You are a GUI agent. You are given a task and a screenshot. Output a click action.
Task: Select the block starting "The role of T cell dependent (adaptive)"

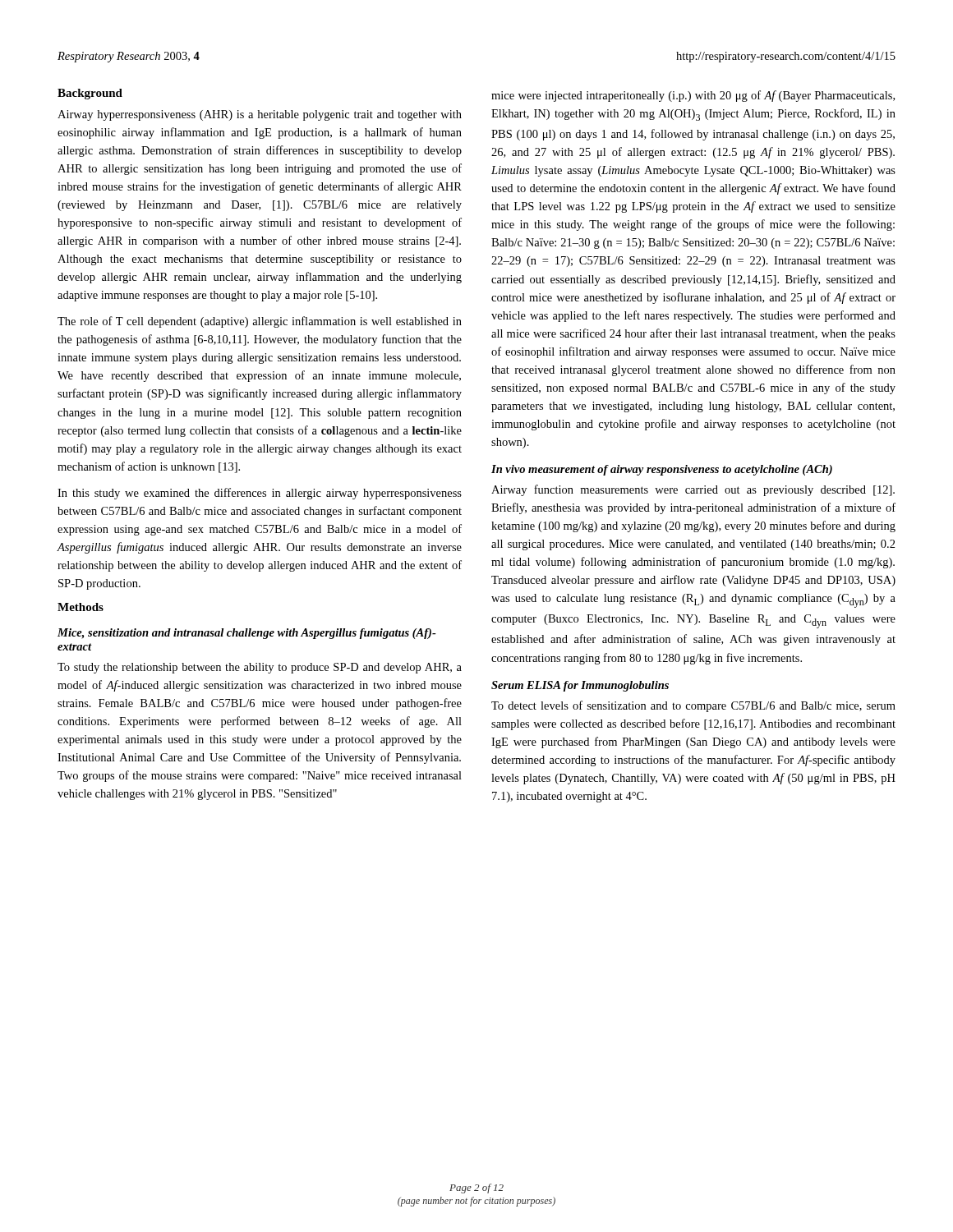pos(260,394)
